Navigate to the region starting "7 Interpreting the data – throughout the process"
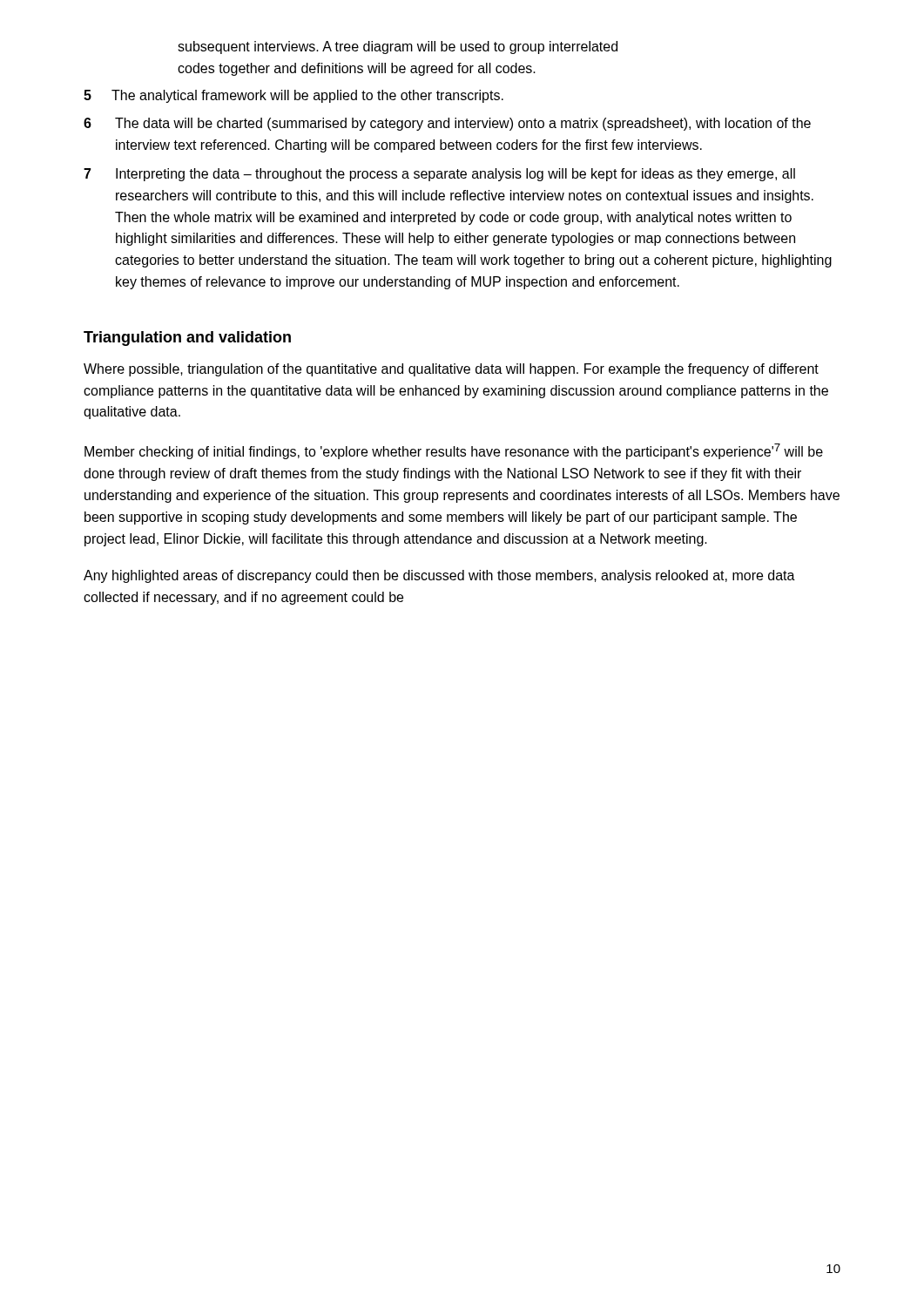 (x=462, y=229)
